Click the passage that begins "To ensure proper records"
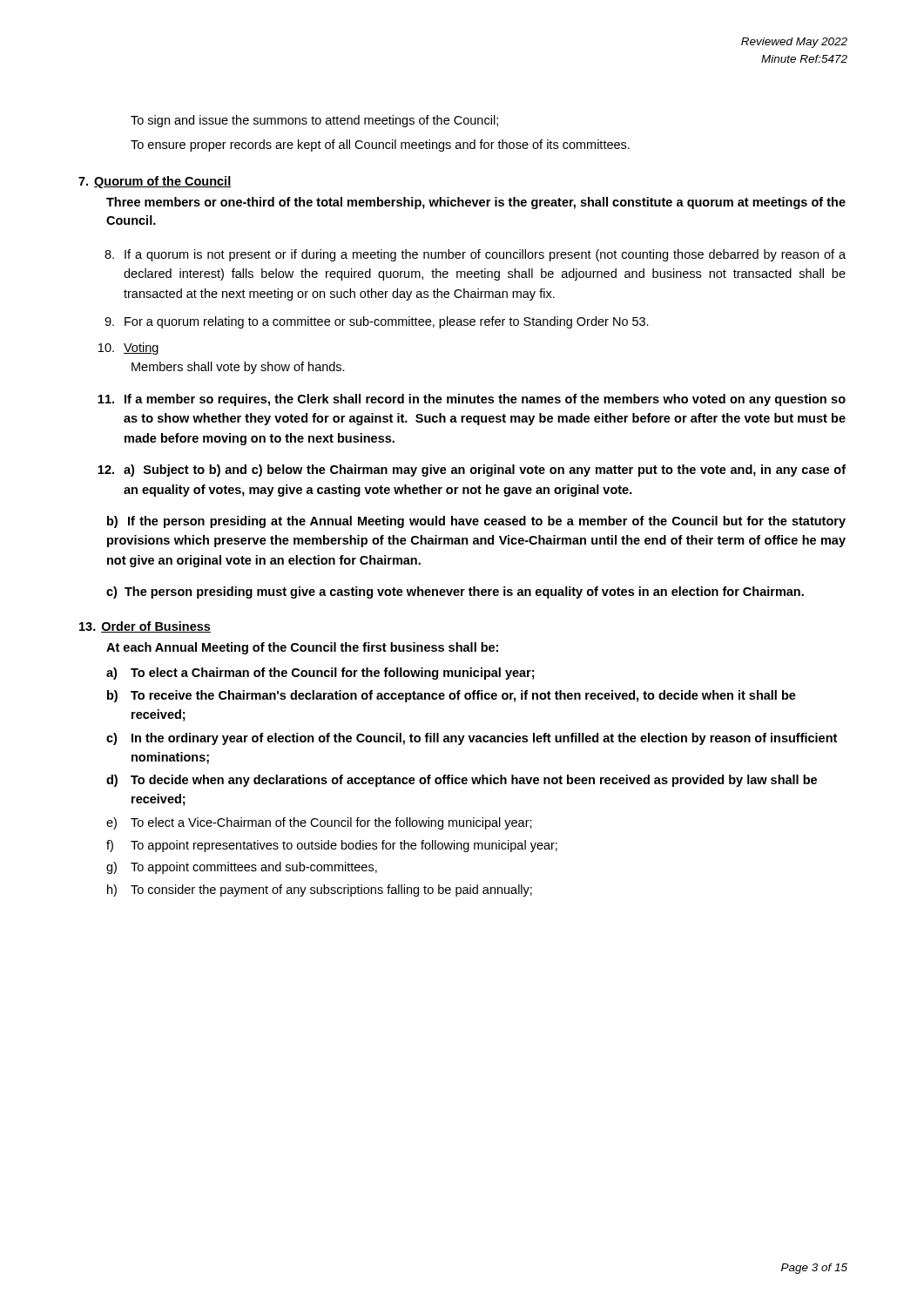The width and height of the screenshot is (924, 1307). point(381,144)
